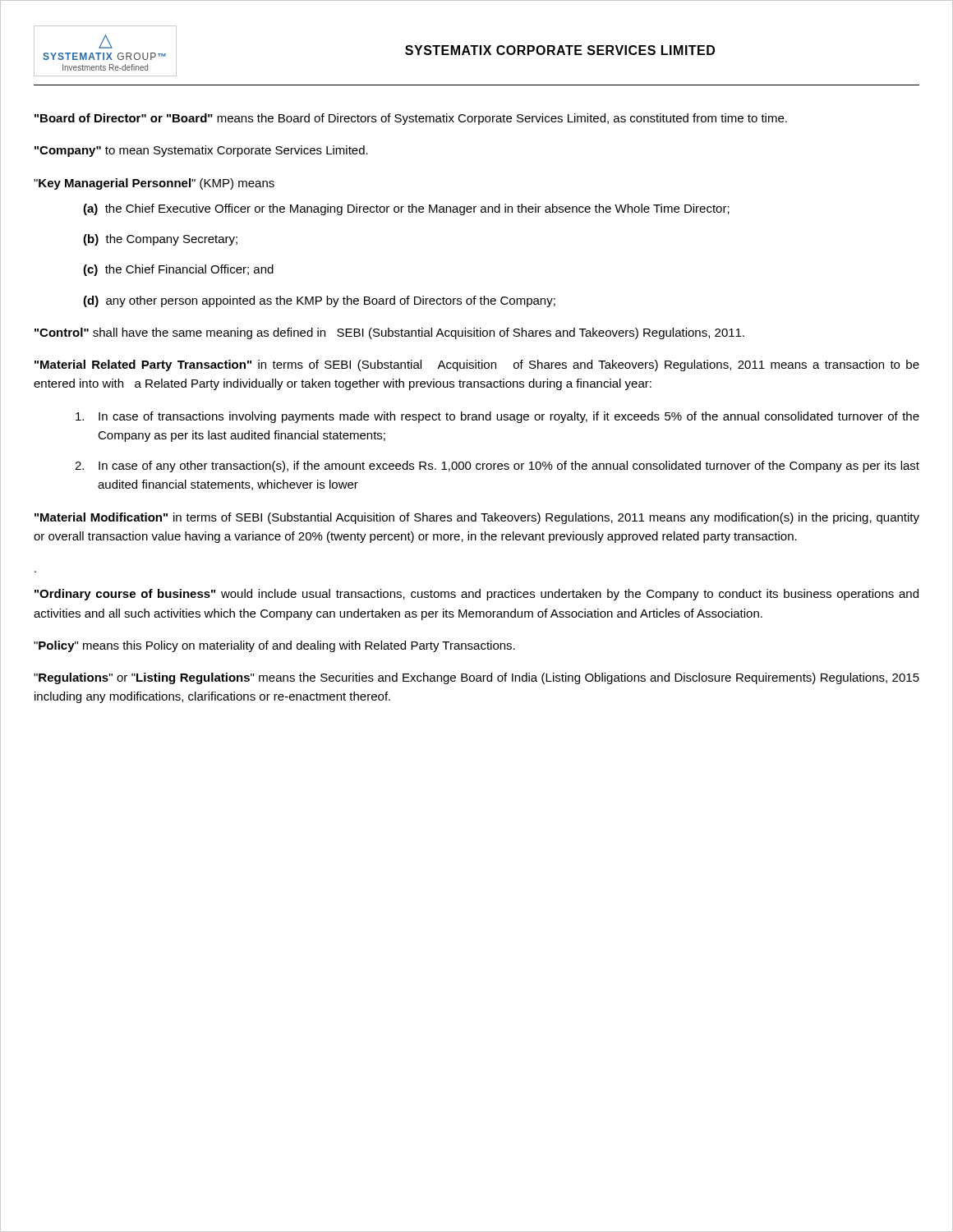Locate the text block that reads ""Board of Director" or "Board" means"
Image resolution: width=953 pixels, height=1232 pixels.
411,118
